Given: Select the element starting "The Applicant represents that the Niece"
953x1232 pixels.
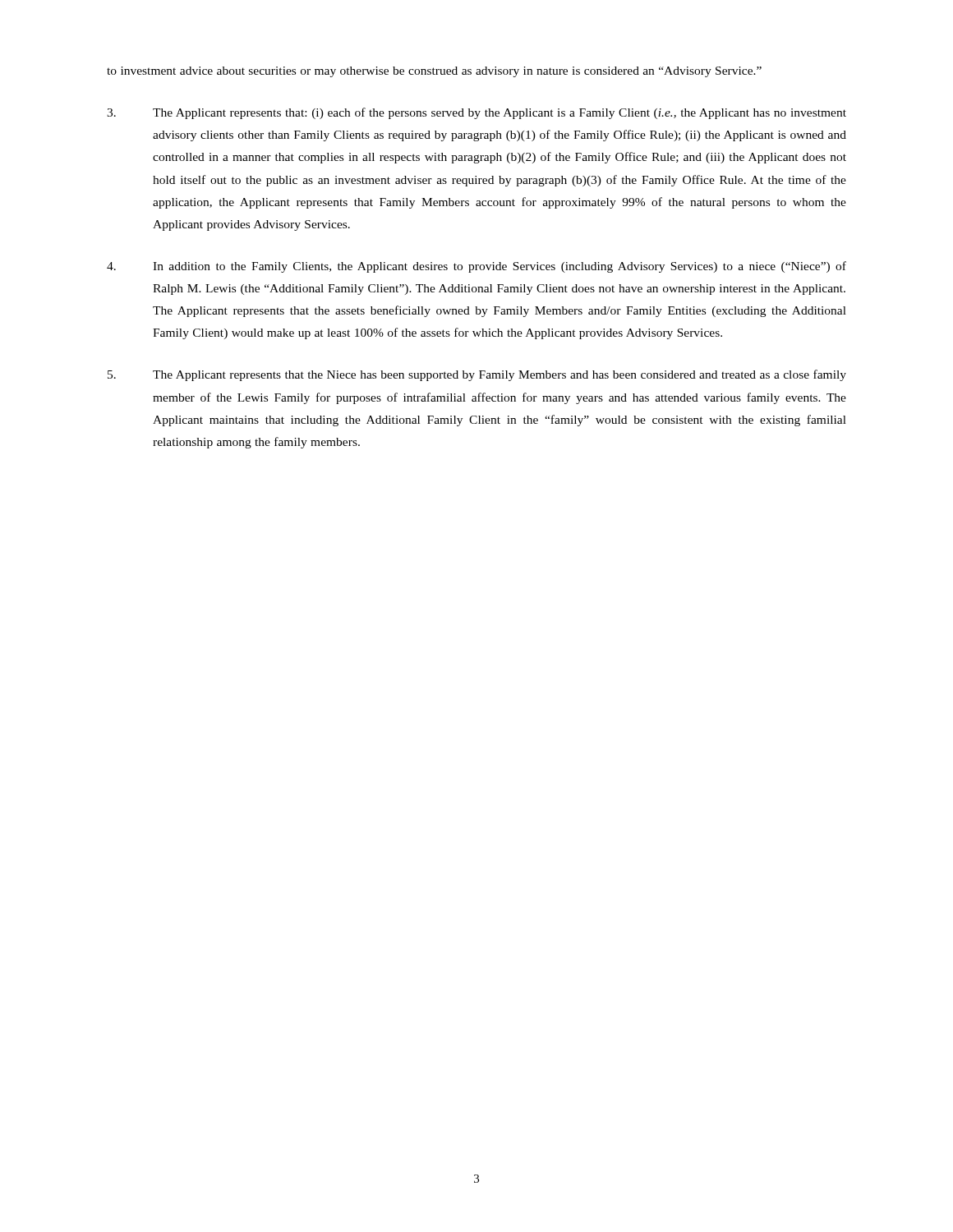Looking at the screenshot, I should pyautogui.click(x=476, y=408).
